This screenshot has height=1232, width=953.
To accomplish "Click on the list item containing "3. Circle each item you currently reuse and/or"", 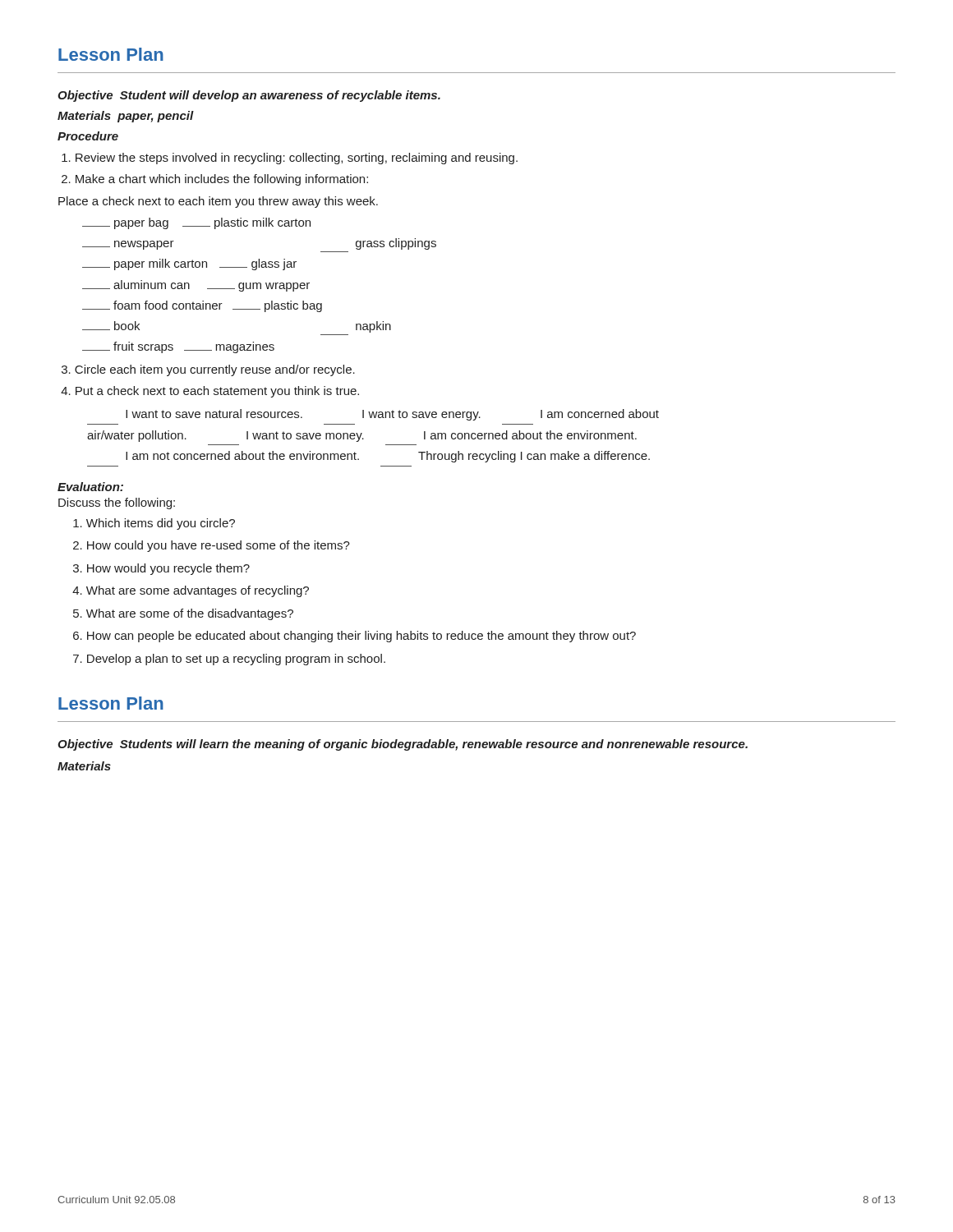I will click(206, 369).
